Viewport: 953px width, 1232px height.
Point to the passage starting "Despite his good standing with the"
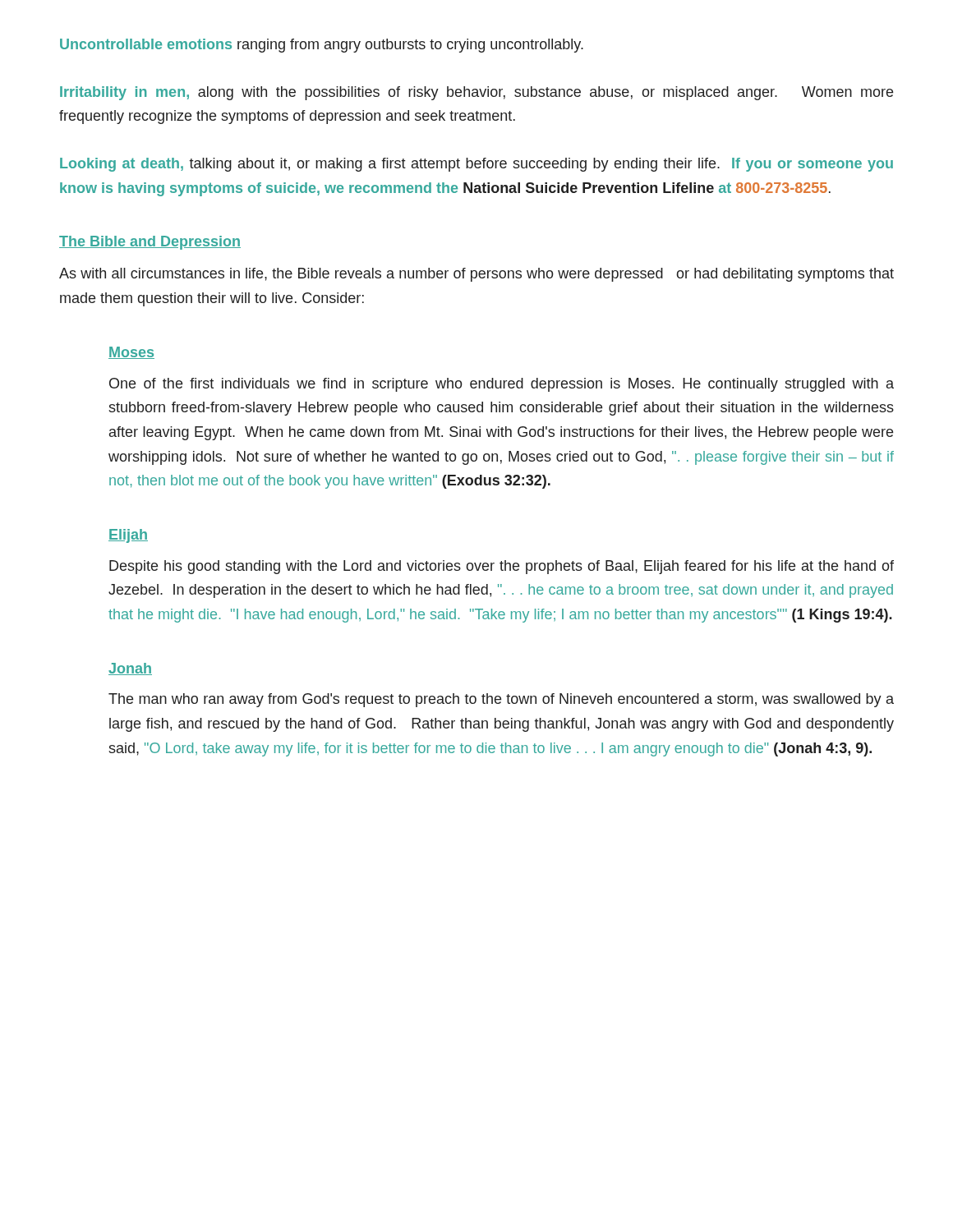[501, 590]
